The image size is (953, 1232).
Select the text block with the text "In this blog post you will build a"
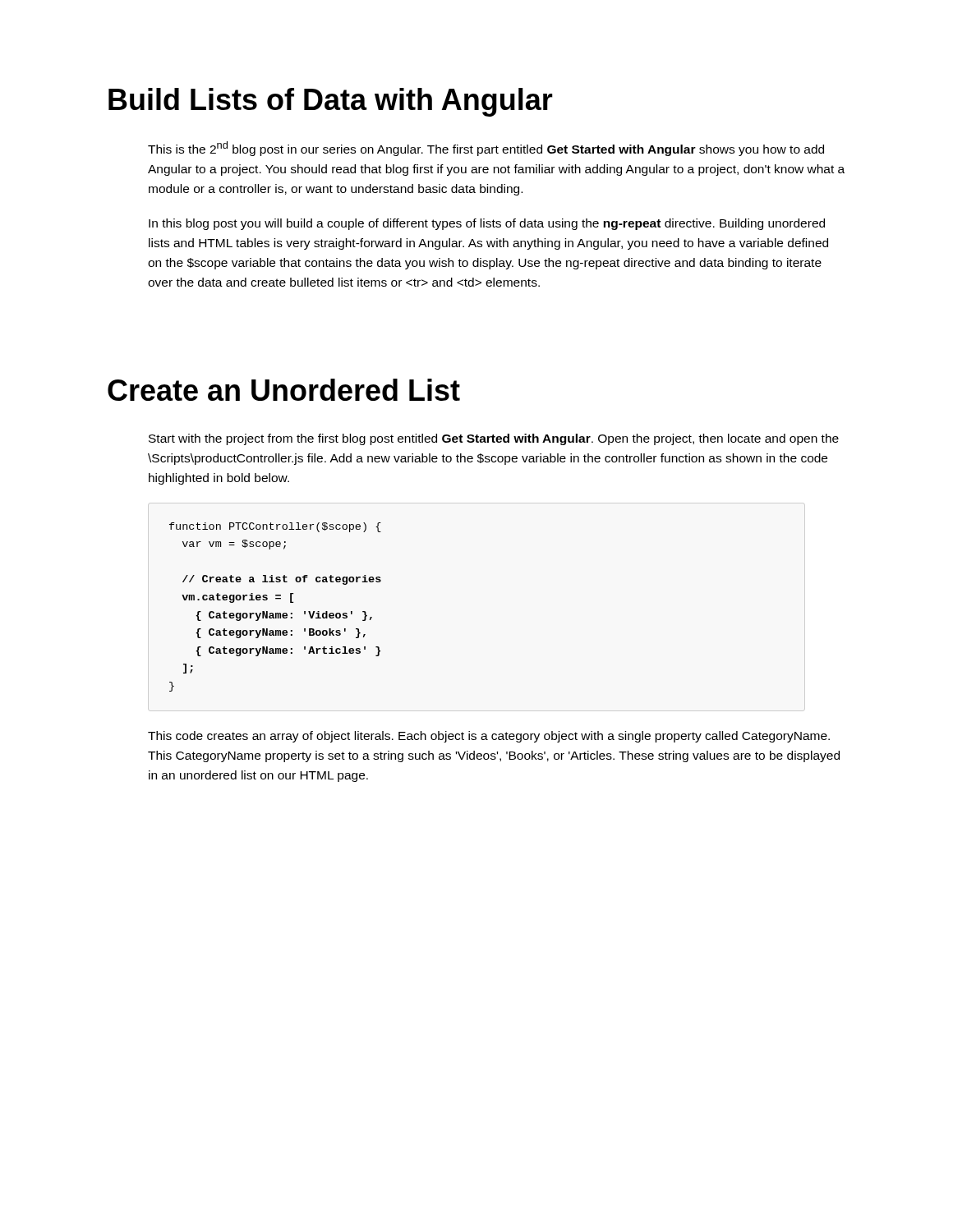pos(489,253)
